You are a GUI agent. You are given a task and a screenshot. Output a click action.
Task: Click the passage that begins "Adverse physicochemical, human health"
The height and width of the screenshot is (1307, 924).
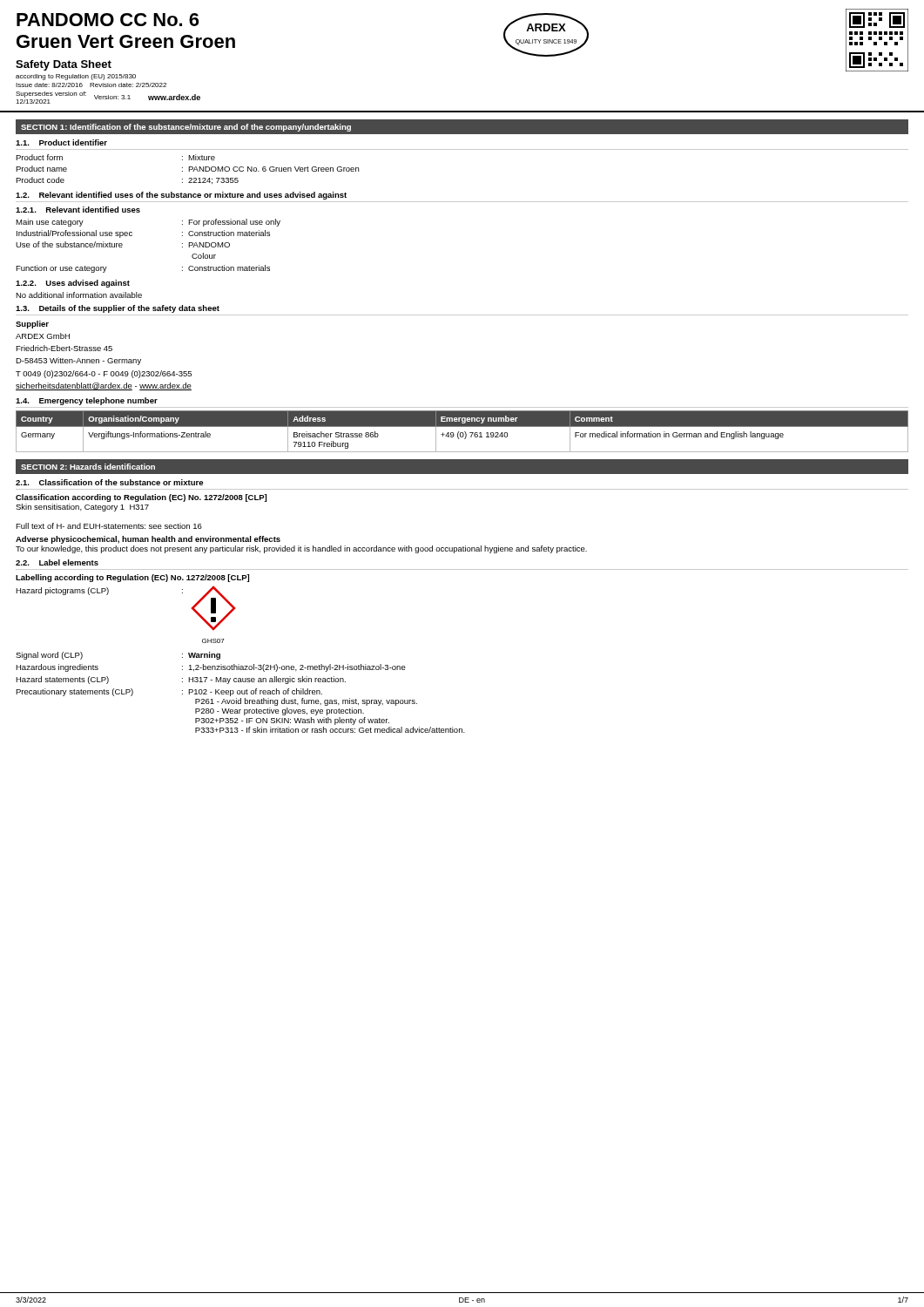coord(302,544)
